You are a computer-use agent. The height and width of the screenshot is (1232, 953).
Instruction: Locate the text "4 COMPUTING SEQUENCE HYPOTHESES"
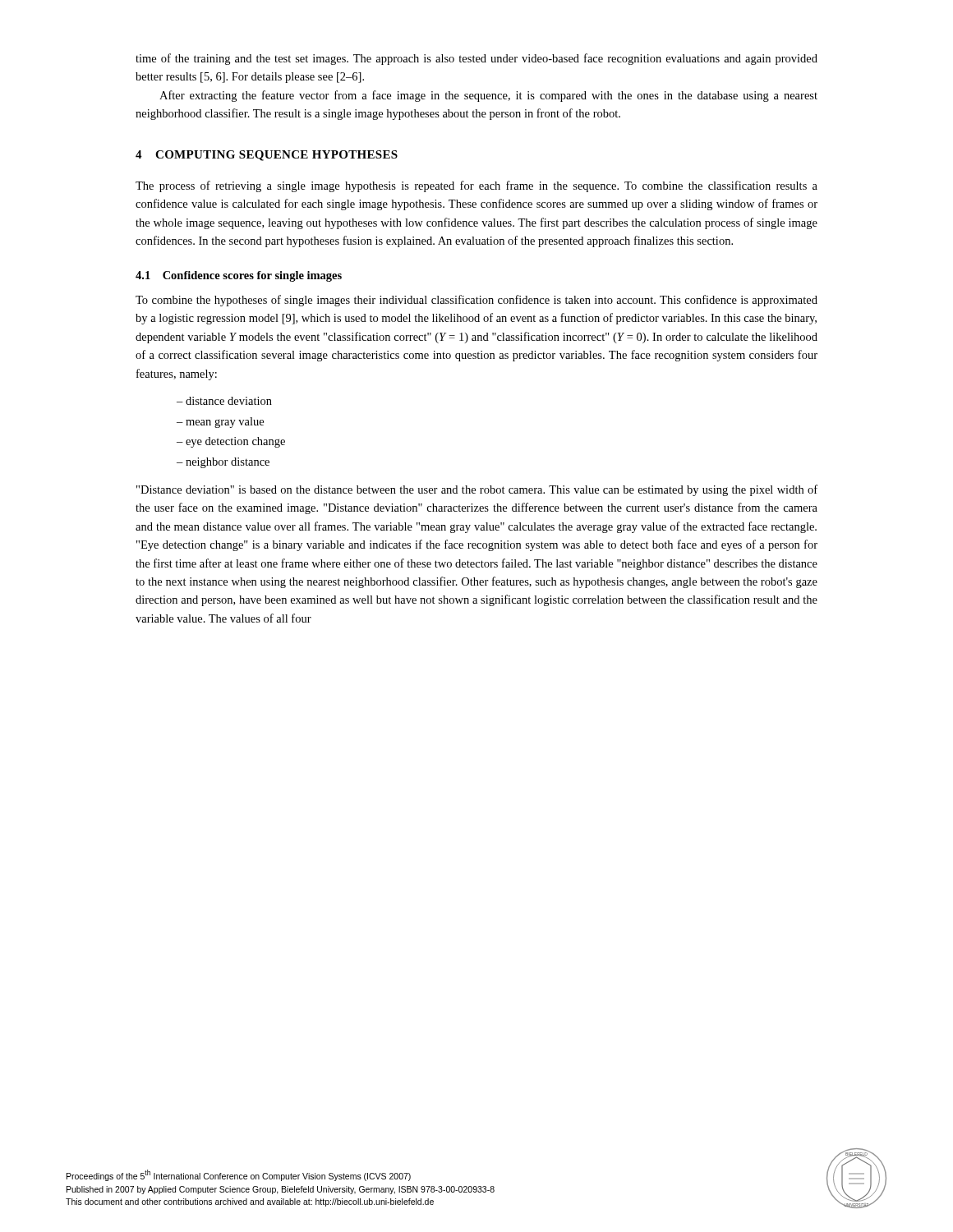coord(267,154)
